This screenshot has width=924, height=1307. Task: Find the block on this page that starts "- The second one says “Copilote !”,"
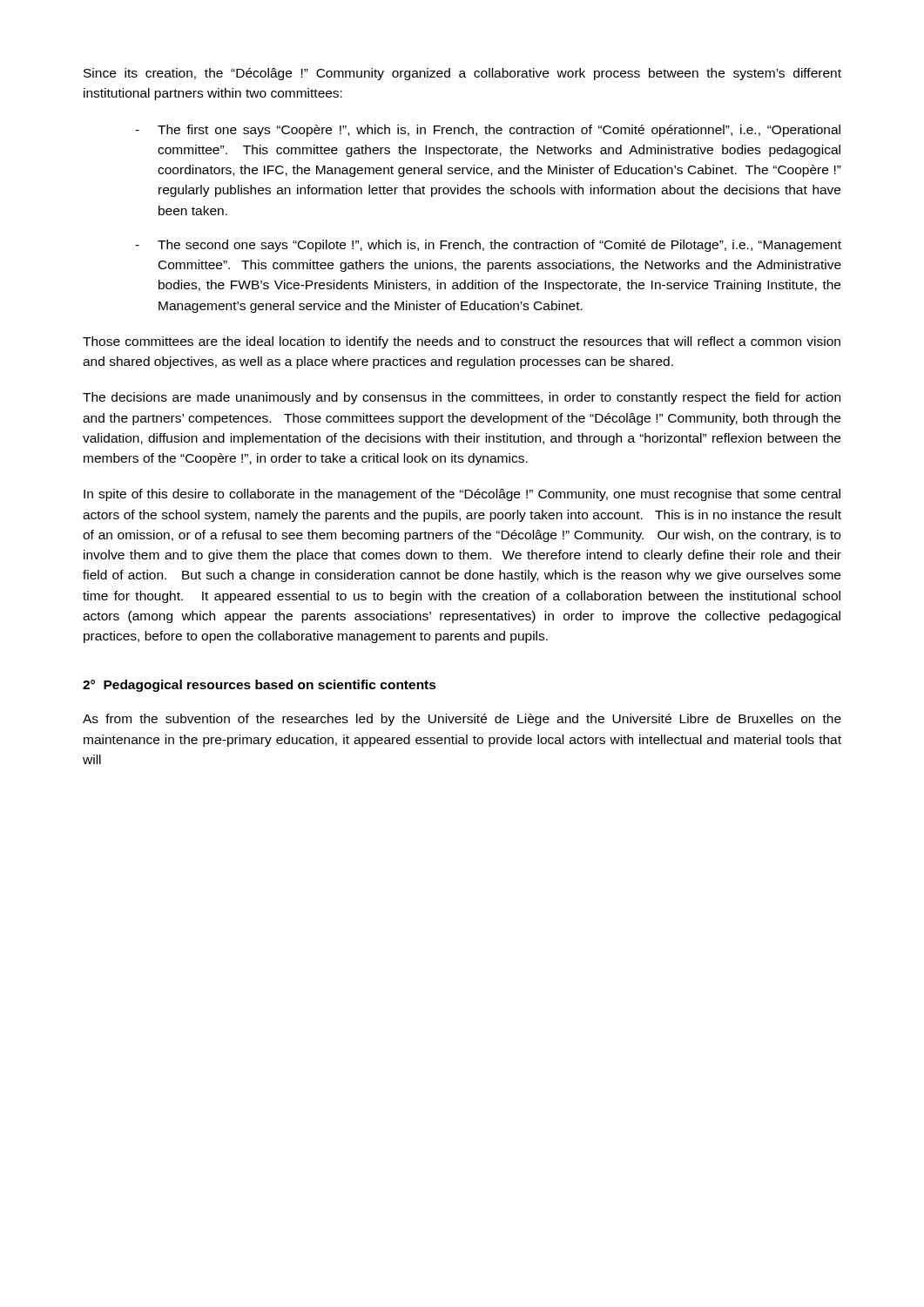(x=488, y=275)
